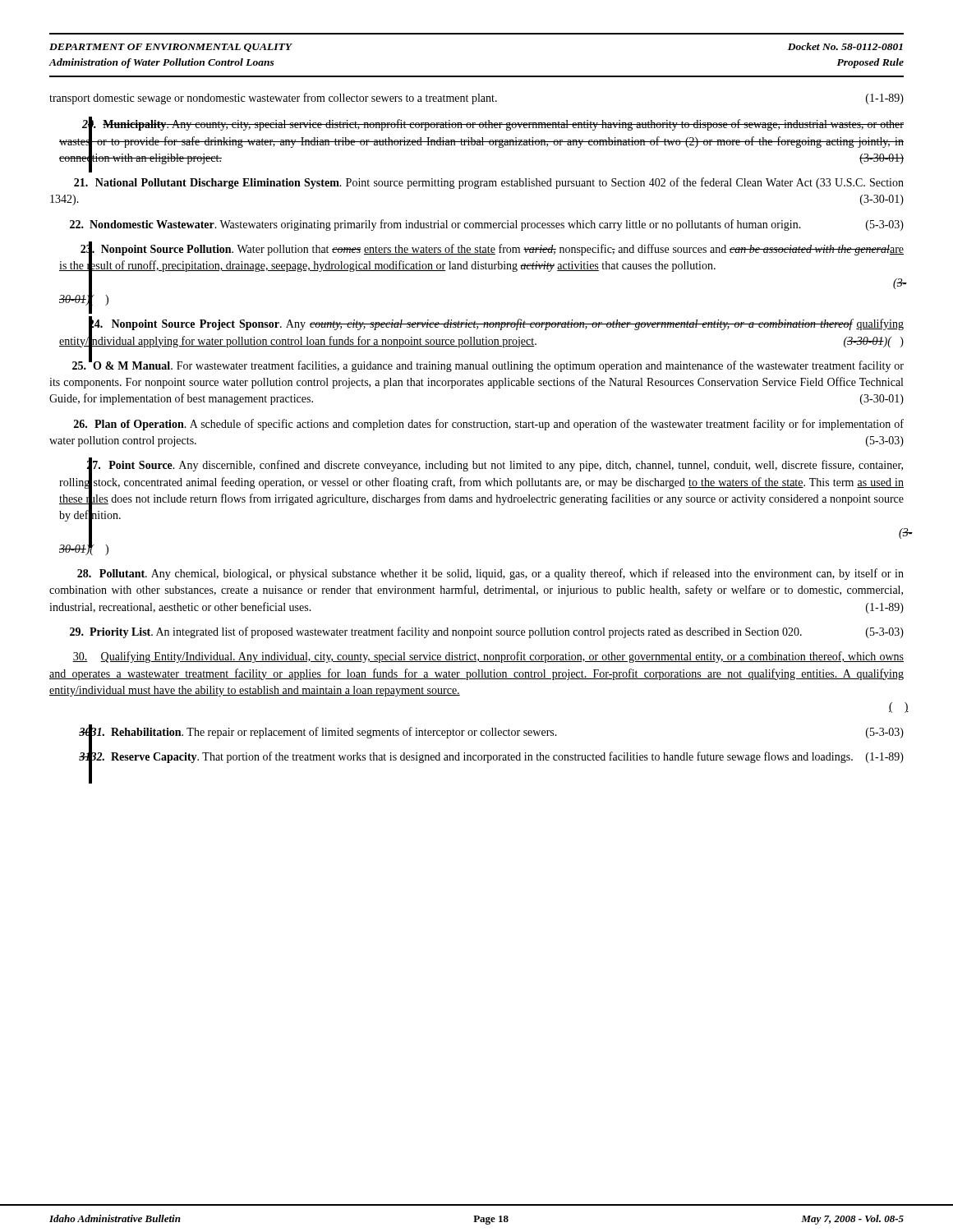Where is the passage that starts "Plan of Operation. A"?
The width and height of the screenshot is (953, 1232).
point(476,434)
